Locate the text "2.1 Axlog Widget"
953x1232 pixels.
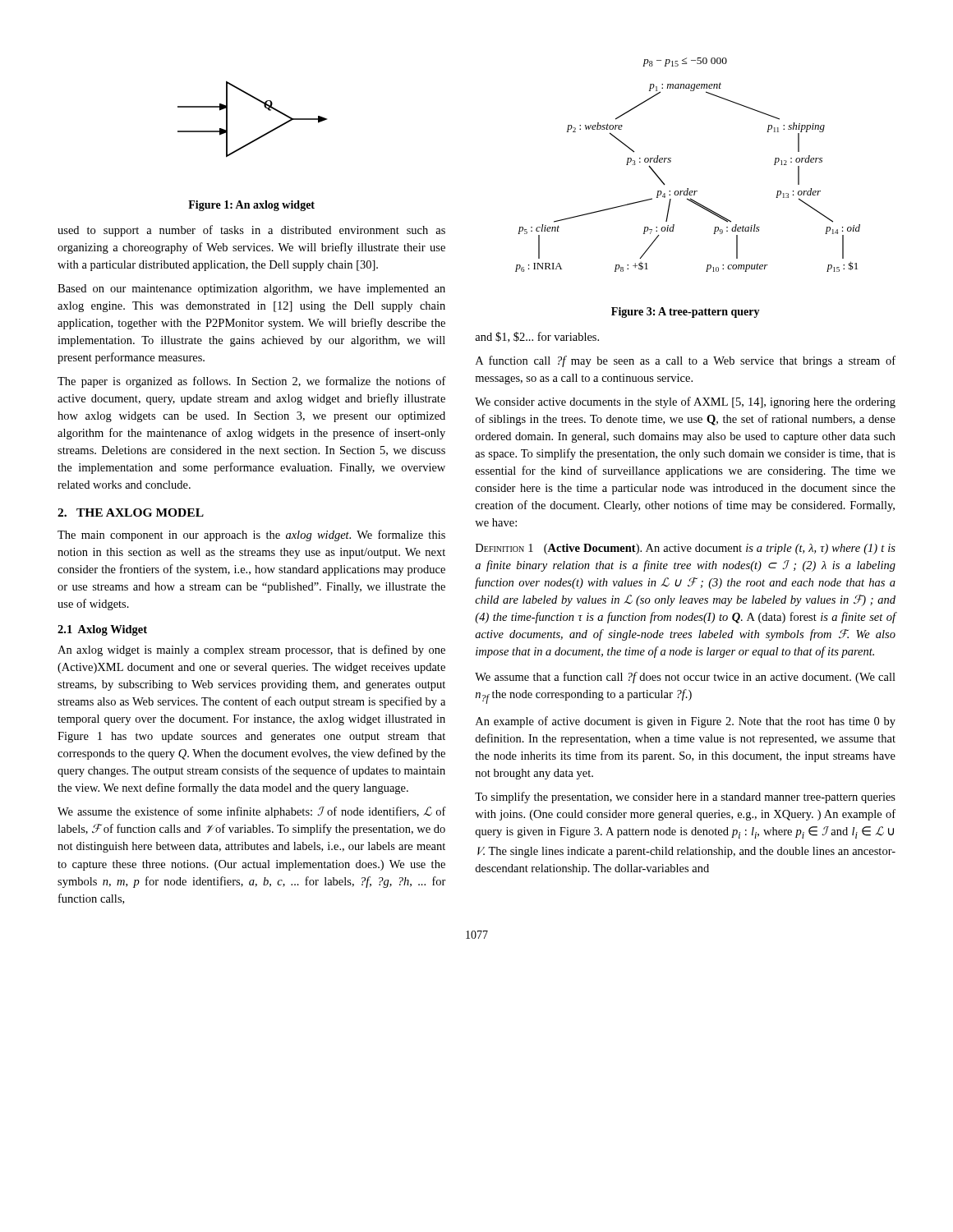point(102,629)
